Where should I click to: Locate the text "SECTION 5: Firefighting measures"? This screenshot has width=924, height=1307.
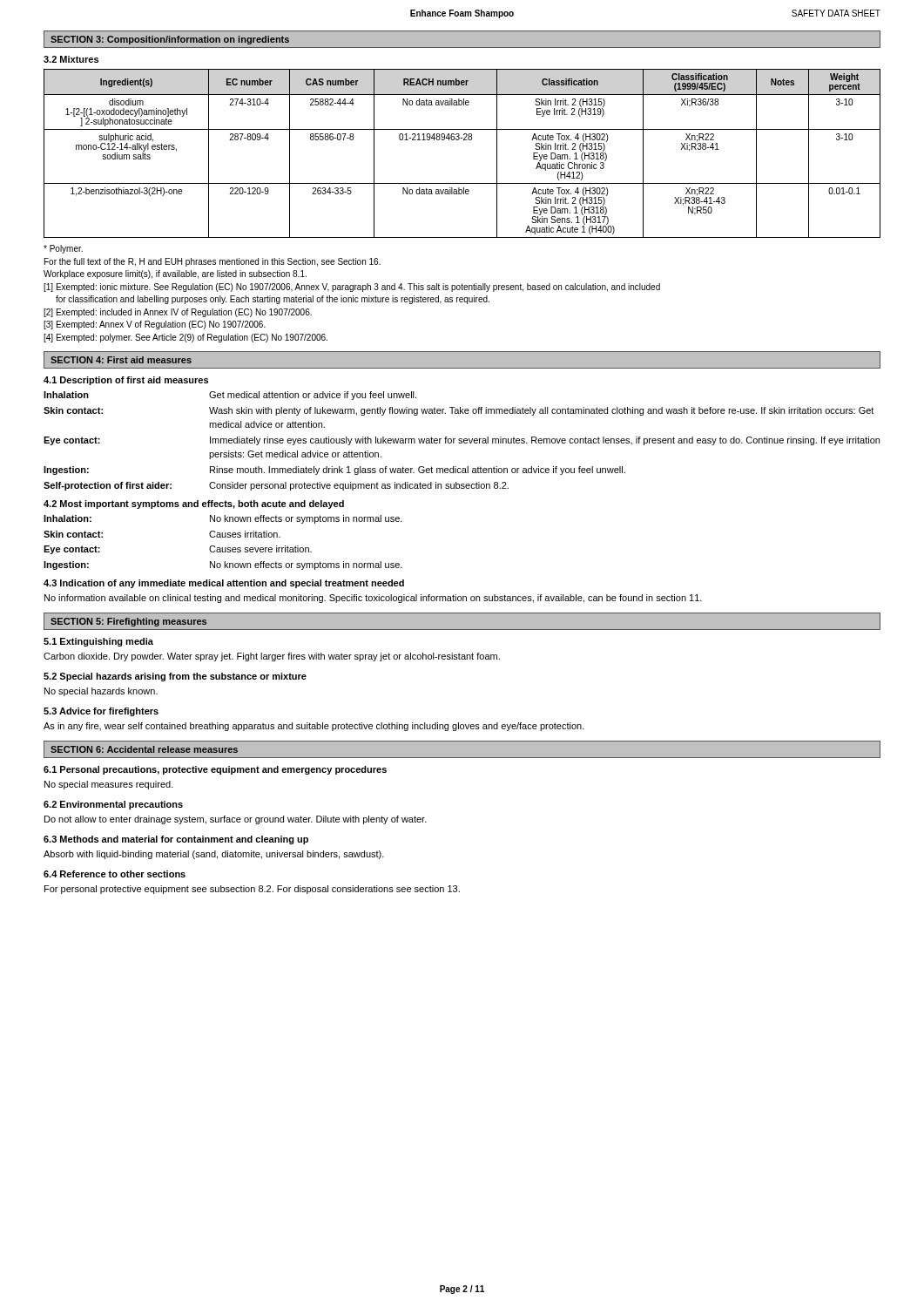coord(129,621)
